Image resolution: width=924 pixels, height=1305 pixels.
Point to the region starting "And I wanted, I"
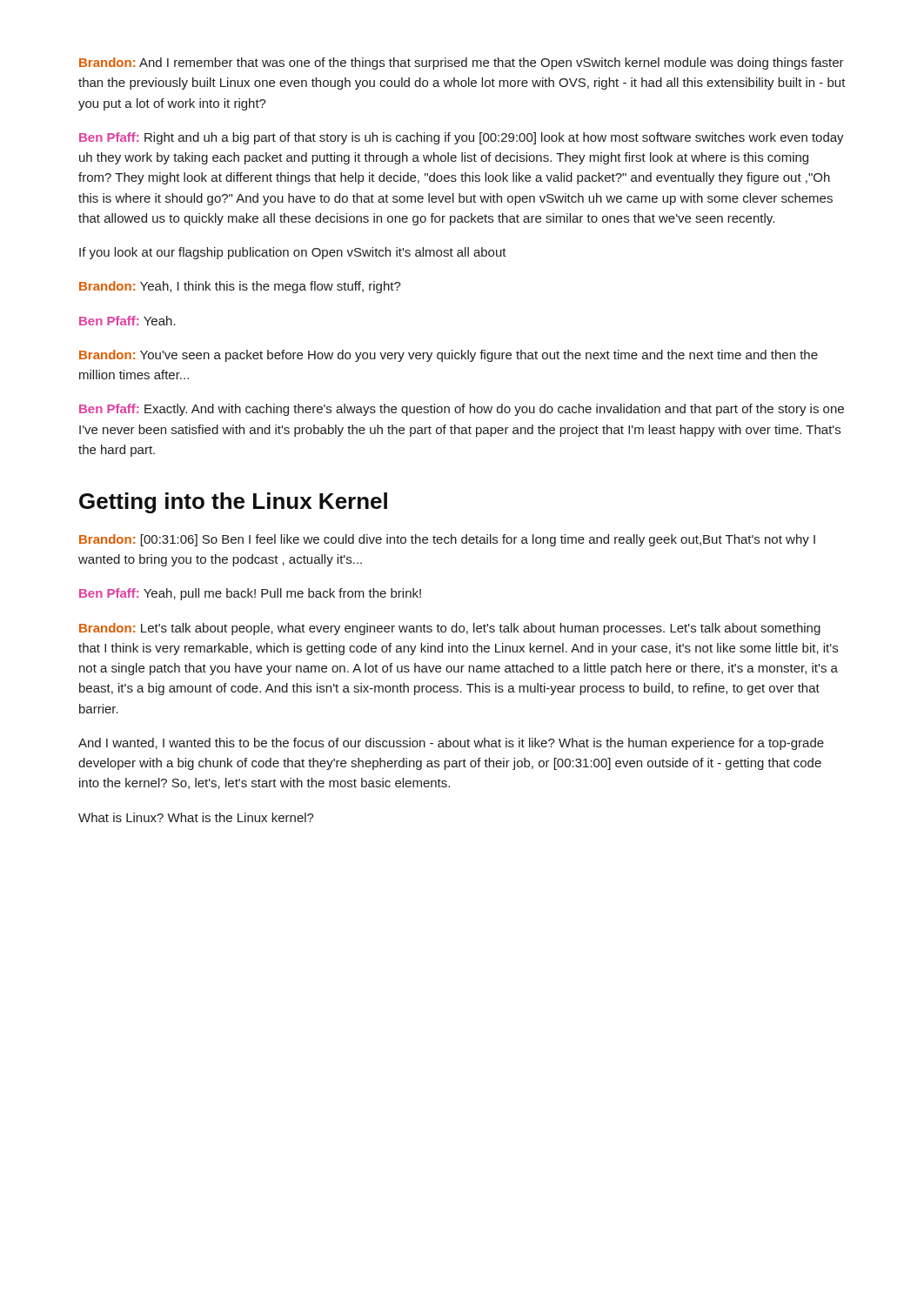point(451,763)
